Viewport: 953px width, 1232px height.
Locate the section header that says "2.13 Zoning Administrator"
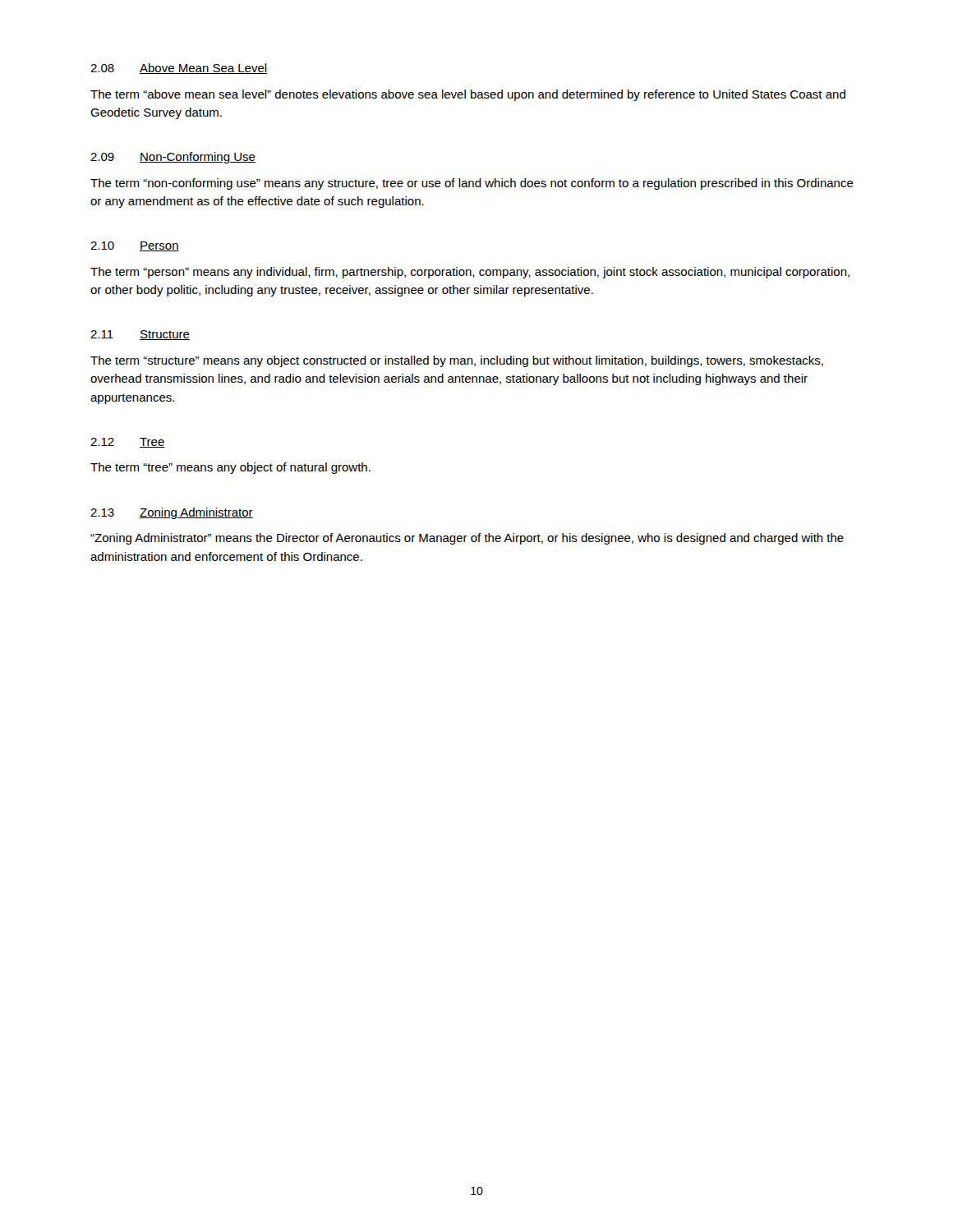point(172,512)
